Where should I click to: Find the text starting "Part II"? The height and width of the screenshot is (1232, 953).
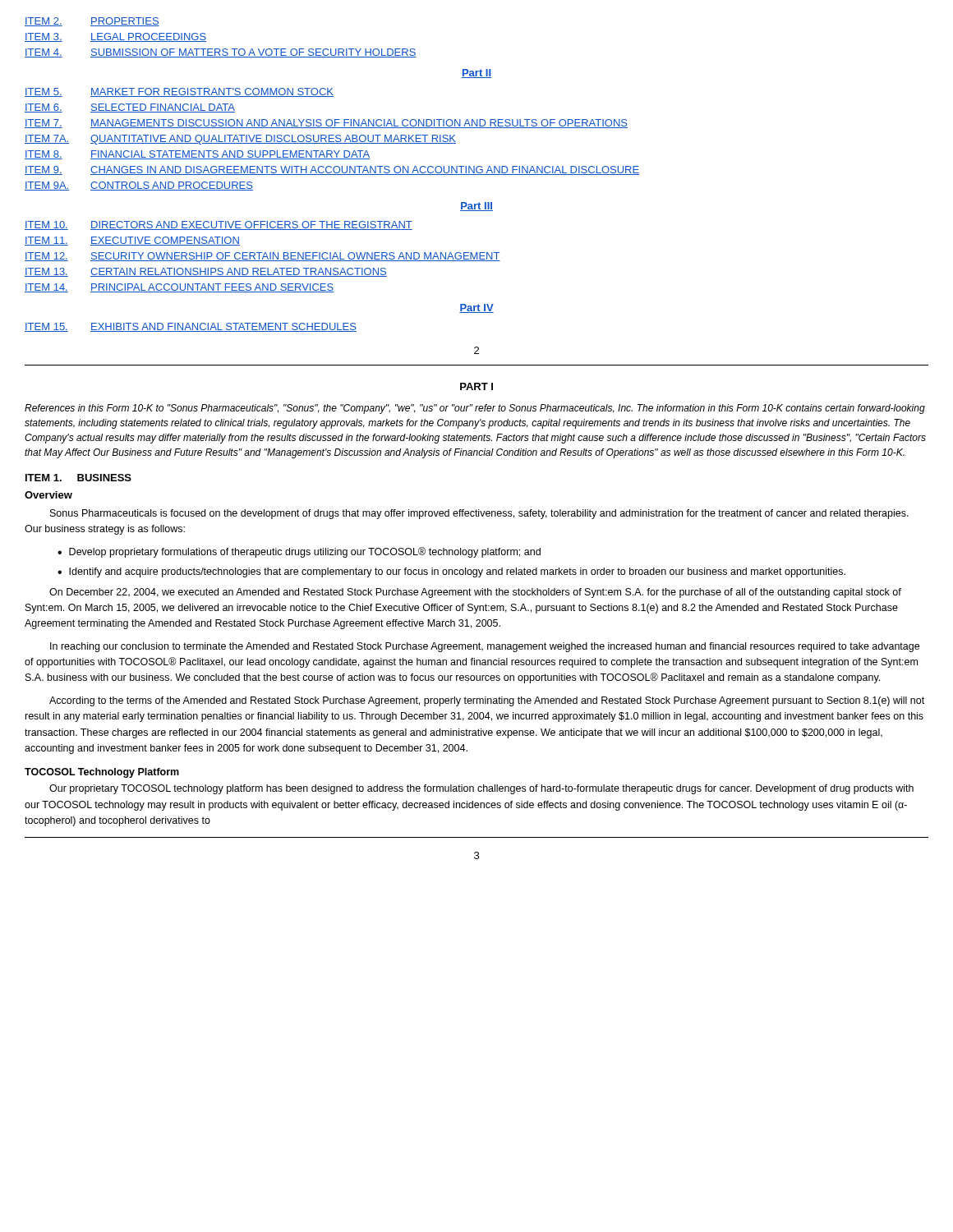tap(476, 73)
